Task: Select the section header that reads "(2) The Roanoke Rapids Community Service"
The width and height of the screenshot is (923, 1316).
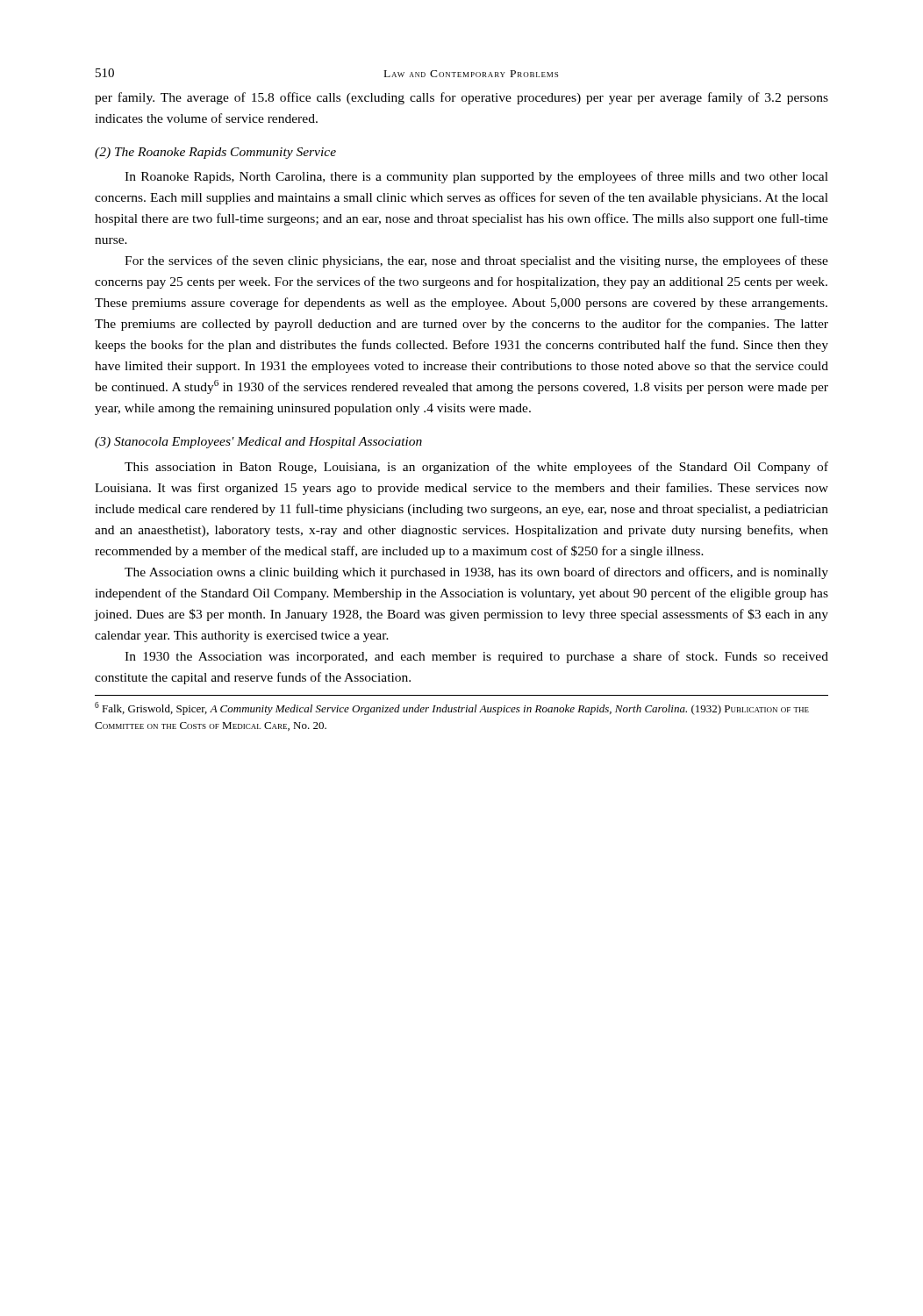Action: (215, 153)
